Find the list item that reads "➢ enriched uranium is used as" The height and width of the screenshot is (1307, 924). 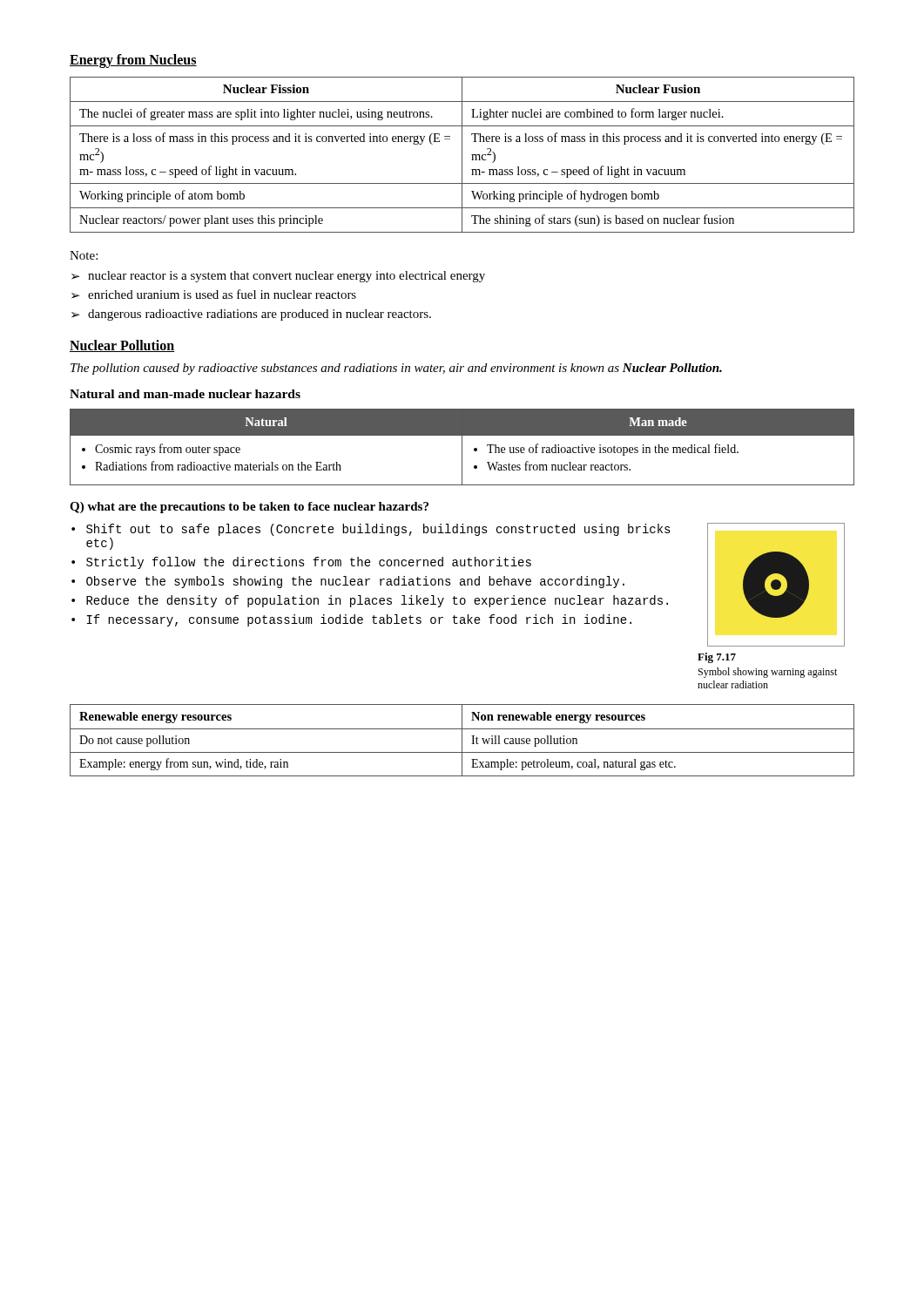[x=213, y=295]
